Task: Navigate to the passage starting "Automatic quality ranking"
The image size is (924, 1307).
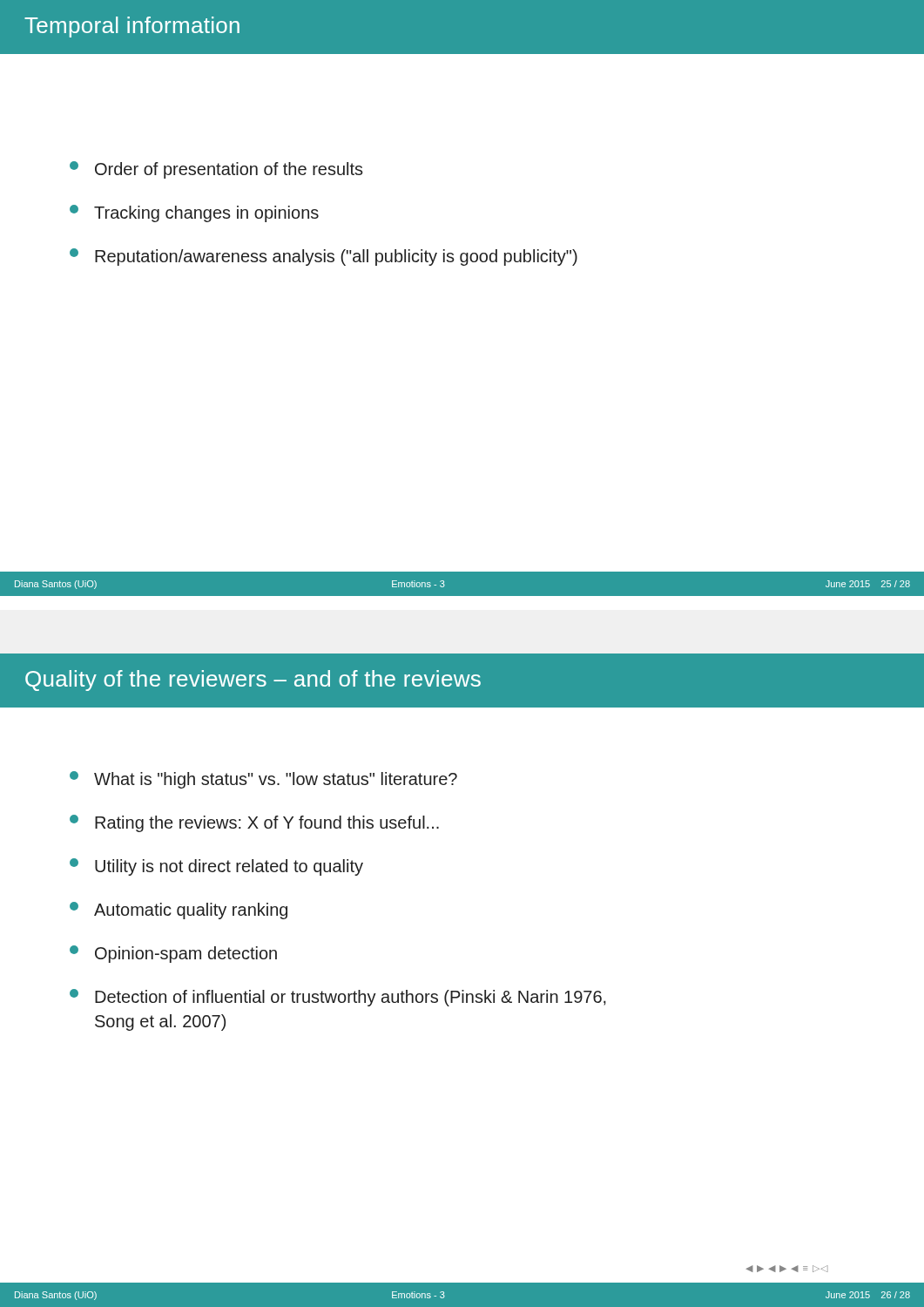Action: (x=179, y=910)
